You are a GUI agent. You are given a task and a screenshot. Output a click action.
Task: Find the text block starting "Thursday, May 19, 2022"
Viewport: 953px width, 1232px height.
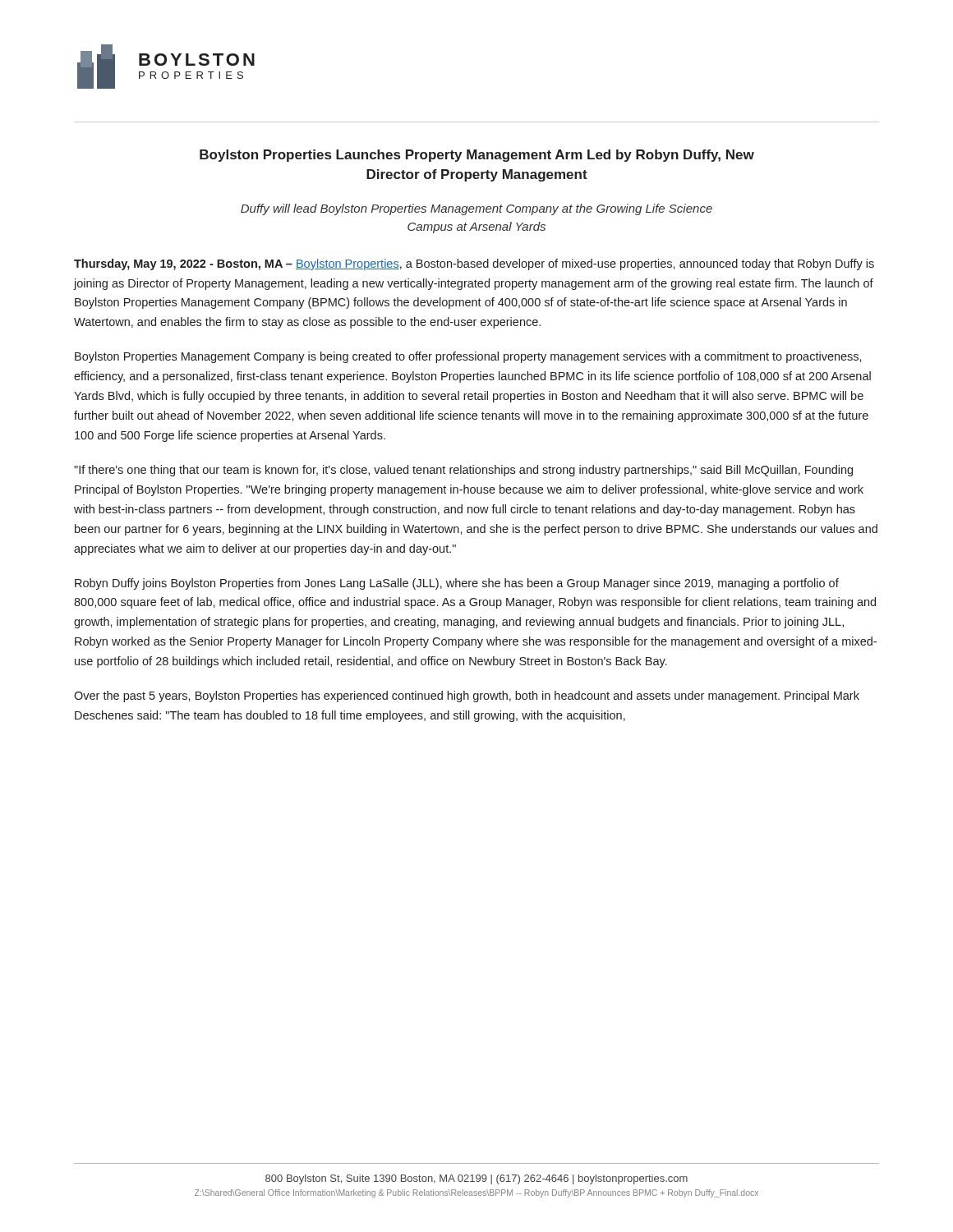click(x=474, y=293)
